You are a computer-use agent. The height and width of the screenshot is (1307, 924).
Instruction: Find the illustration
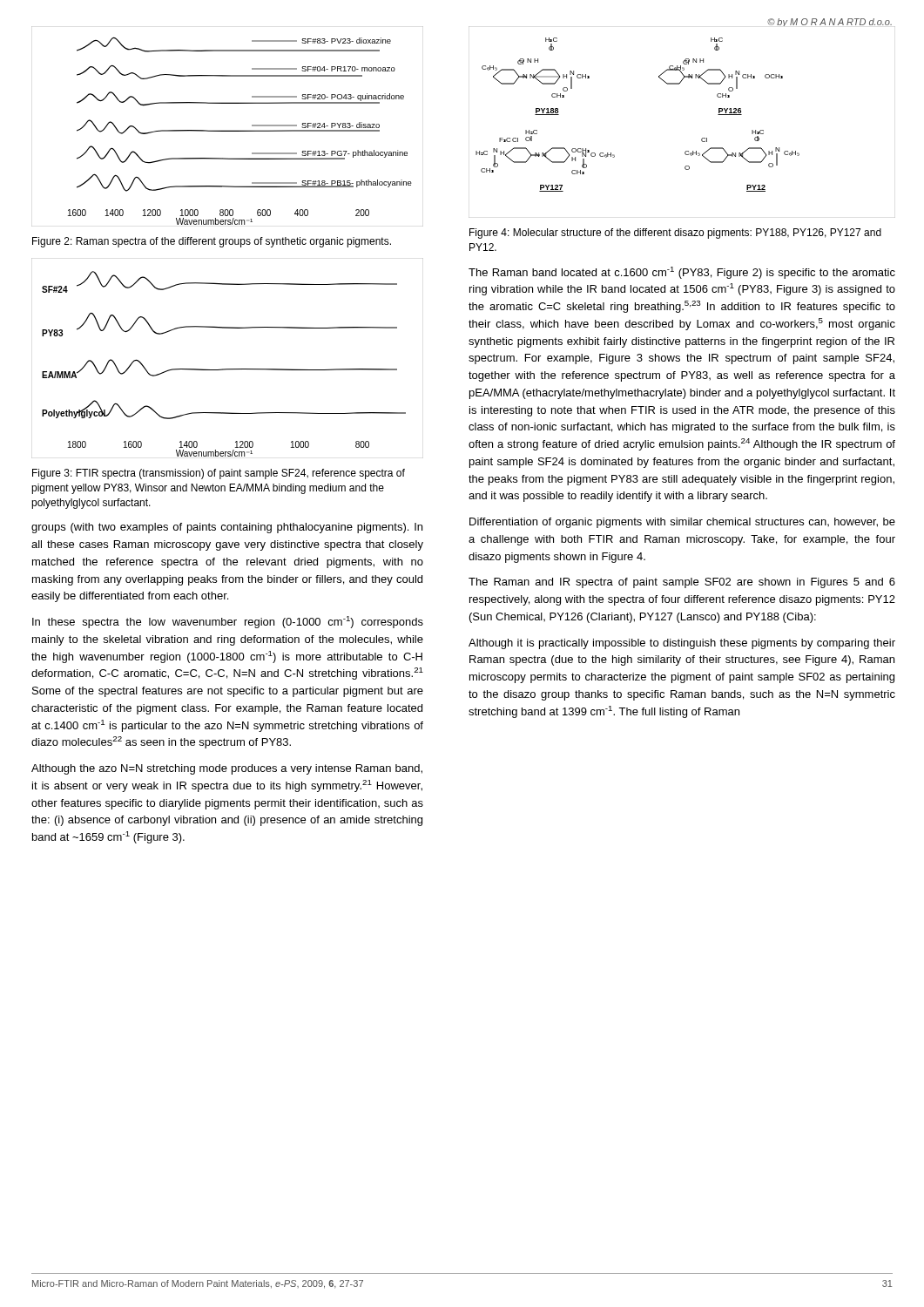pos(682,124)
